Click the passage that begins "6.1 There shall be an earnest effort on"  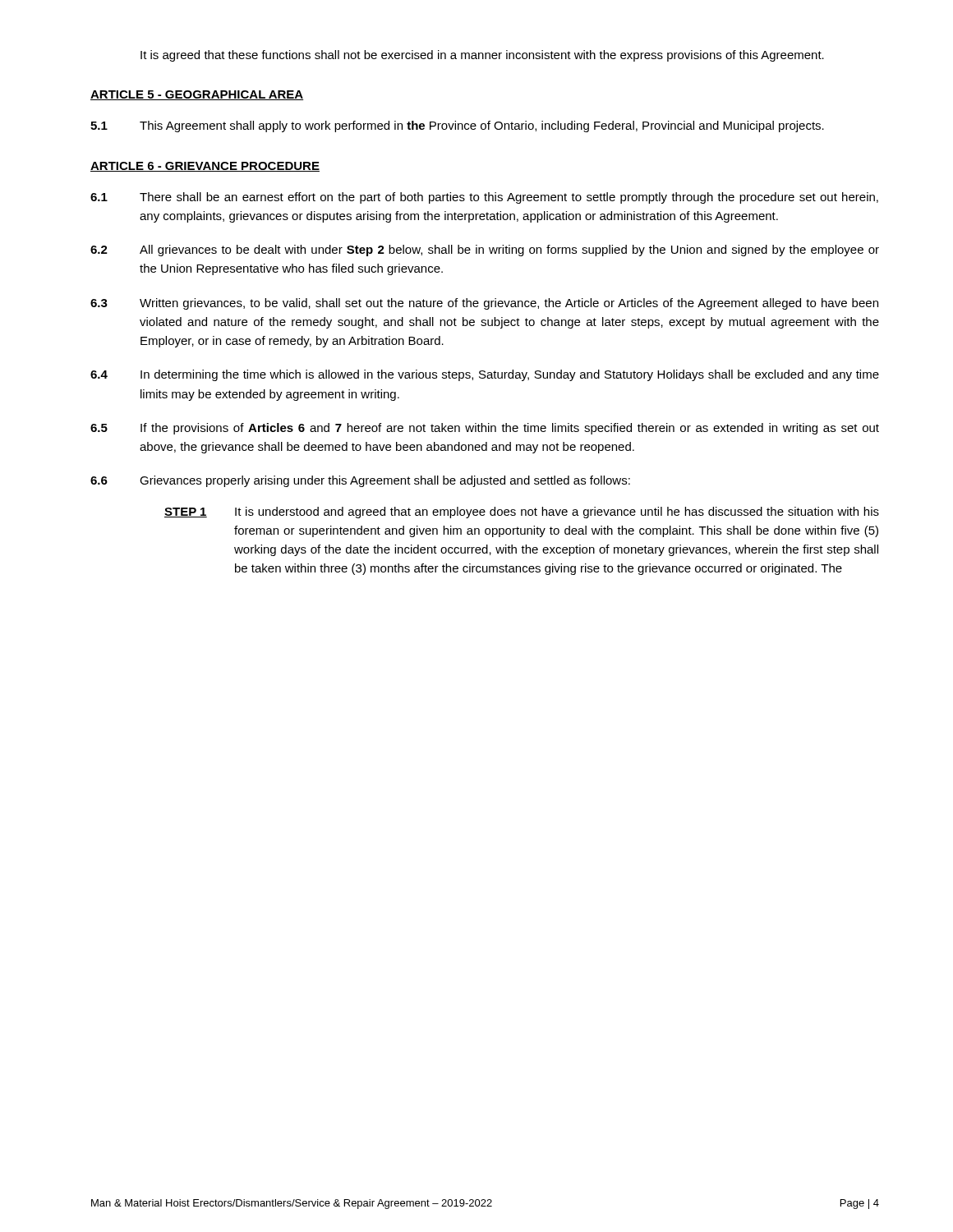[485, 206]
